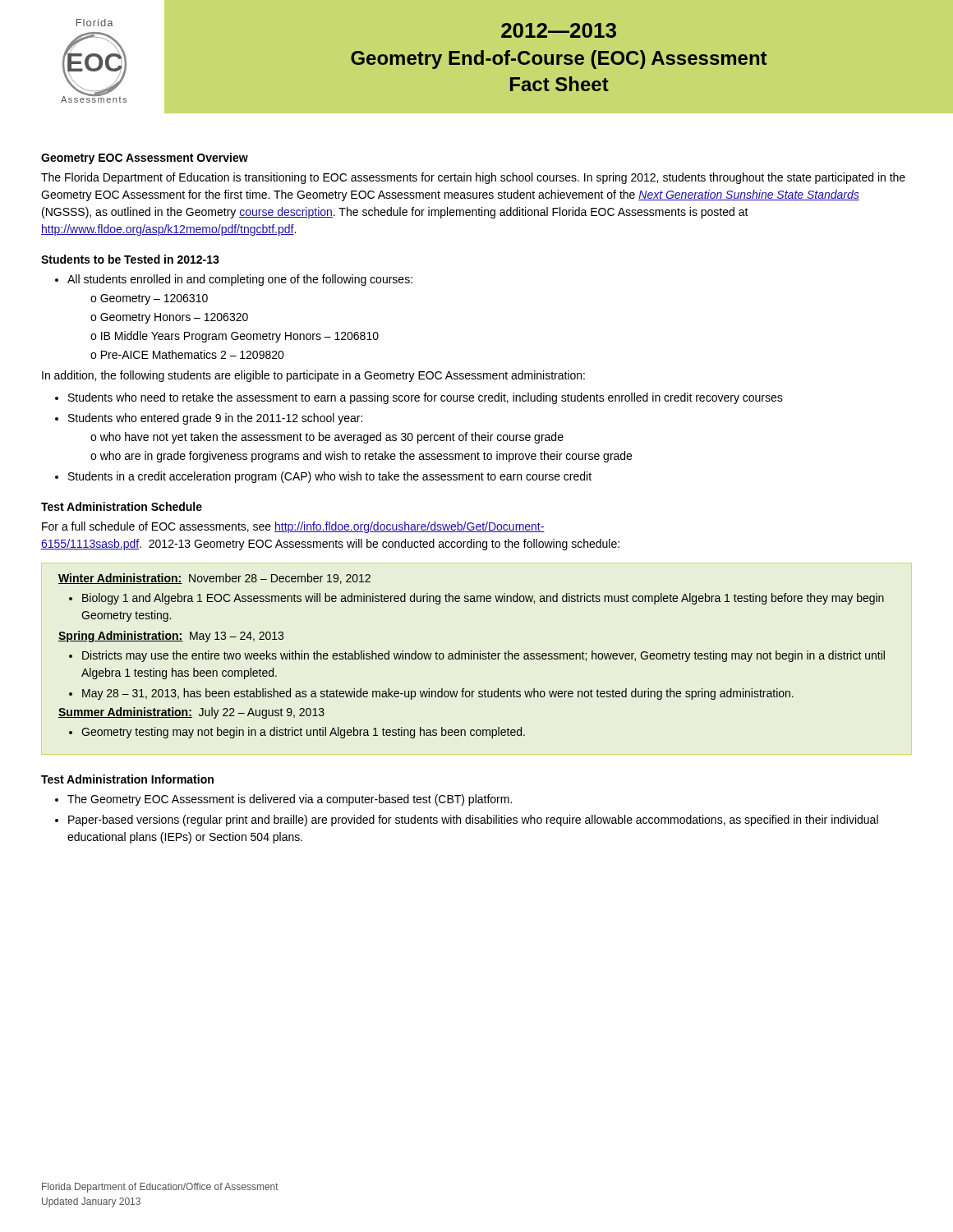Click on the section header that says "Test Administration Information"
The image size is (953, 1232).
coord(128,779)
